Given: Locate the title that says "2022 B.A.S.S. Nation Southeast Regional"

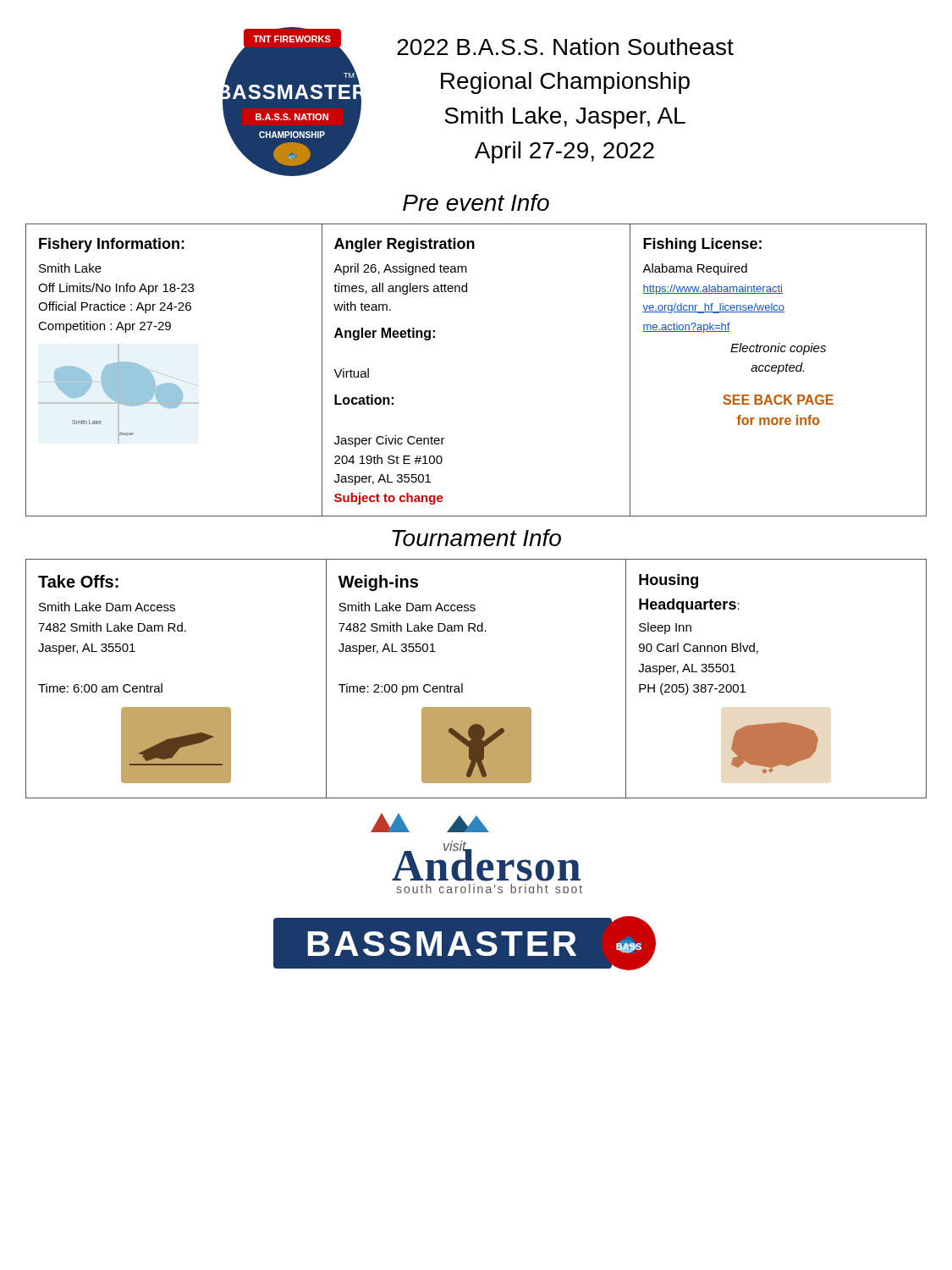Looking at the screenshot, I should pyautogui.click(x=565, y=98).
